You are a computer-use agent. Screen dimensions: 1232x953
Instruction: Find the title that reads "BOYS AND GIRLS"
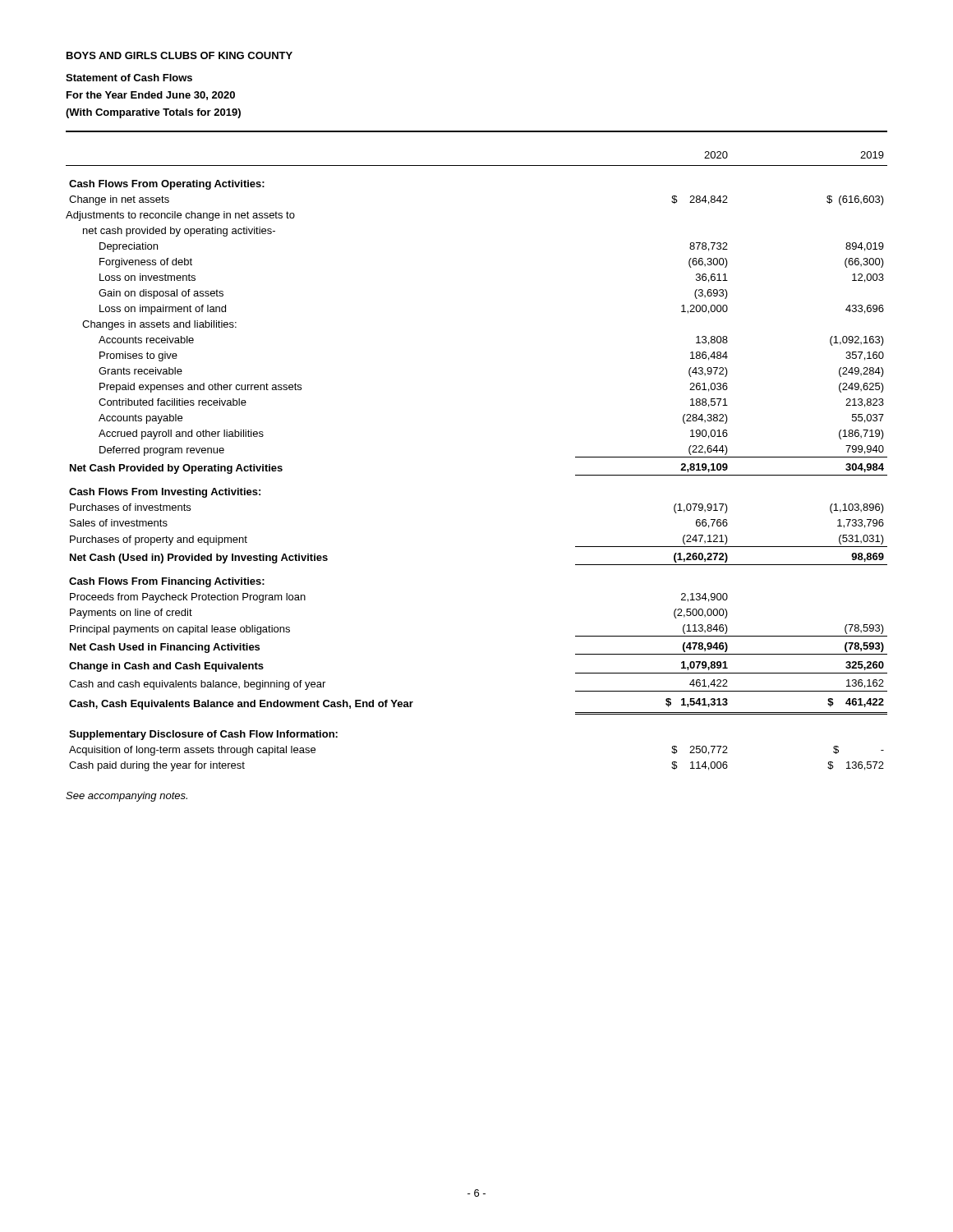click(179, 55)
